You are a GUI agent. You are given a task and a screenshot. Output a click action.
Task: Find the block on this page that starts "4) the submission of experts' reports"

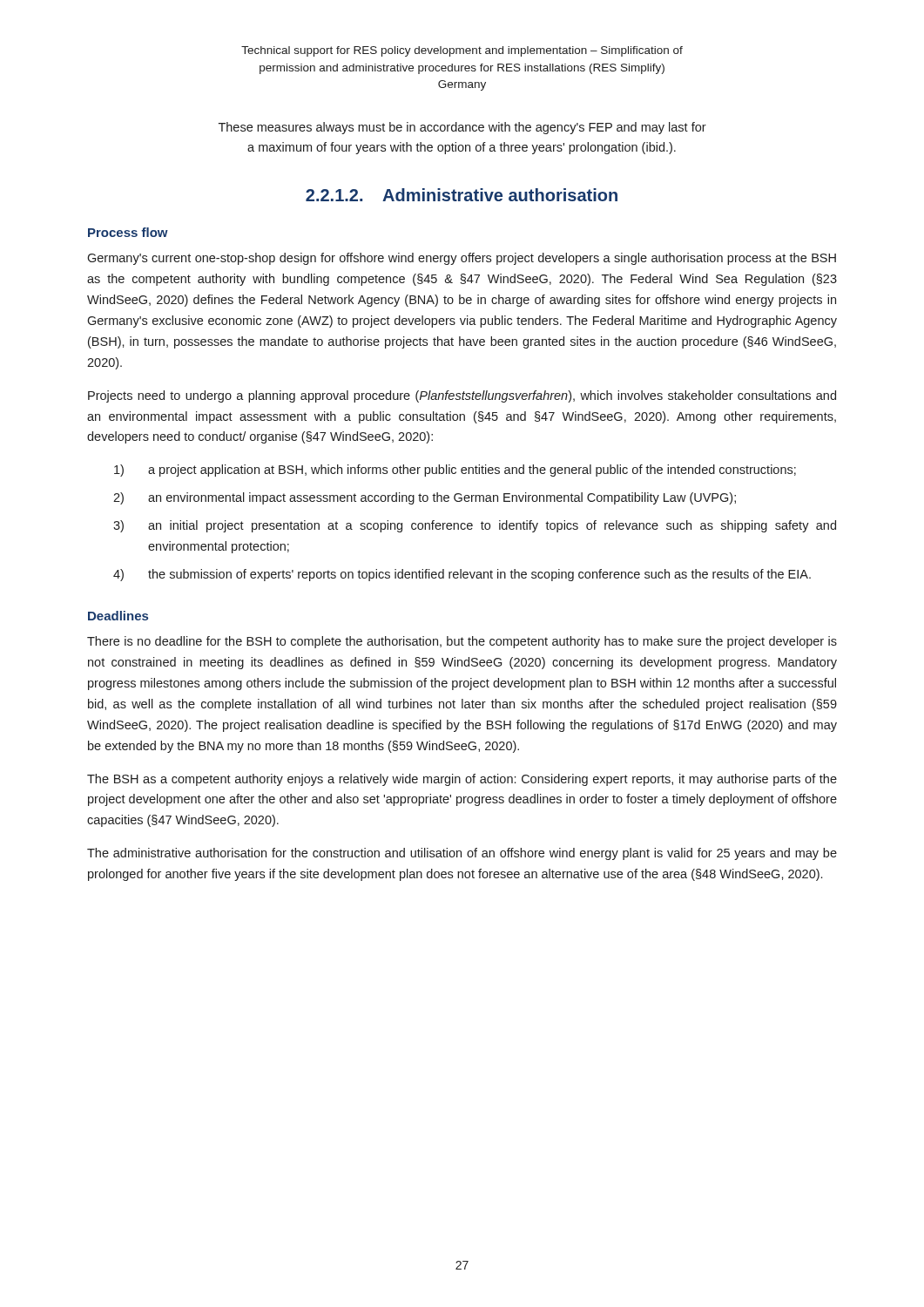pos(462,575)
